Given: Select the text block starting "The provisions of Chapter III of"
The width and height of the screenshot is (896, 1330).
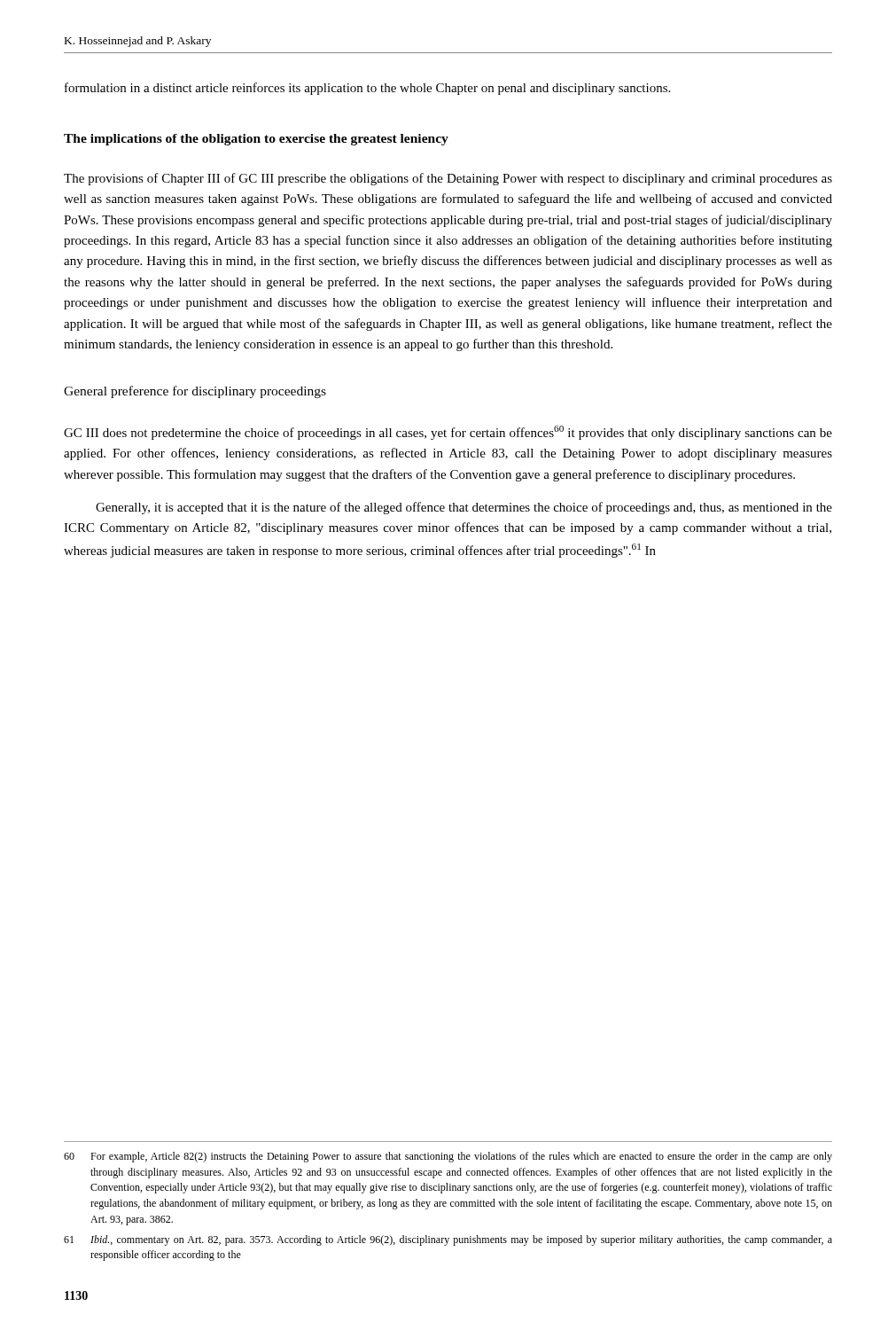Looking at the screenshot, I should click(x=448, y=261).
